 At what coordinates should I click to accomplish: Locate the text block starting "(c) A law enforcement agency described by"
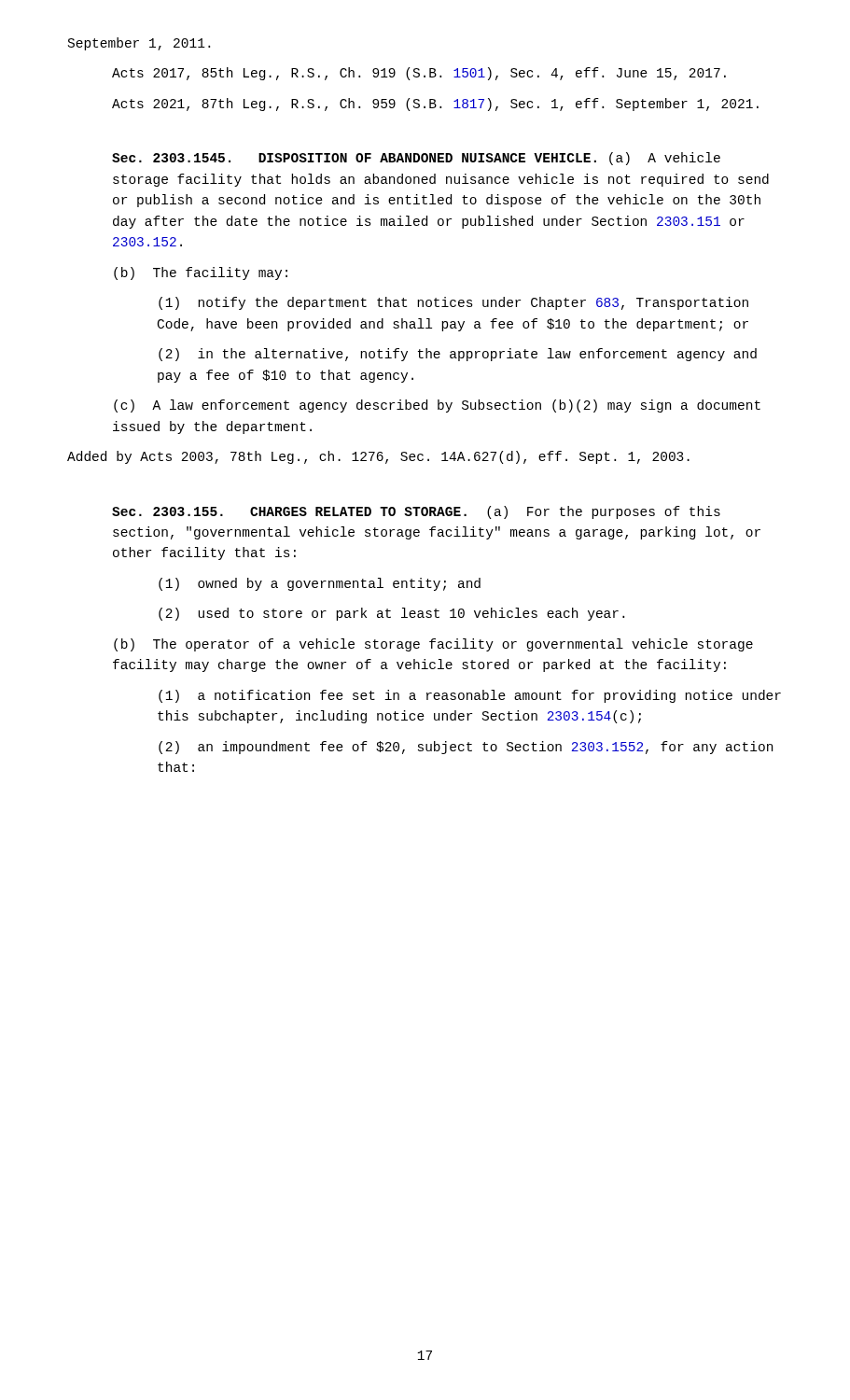447,417
